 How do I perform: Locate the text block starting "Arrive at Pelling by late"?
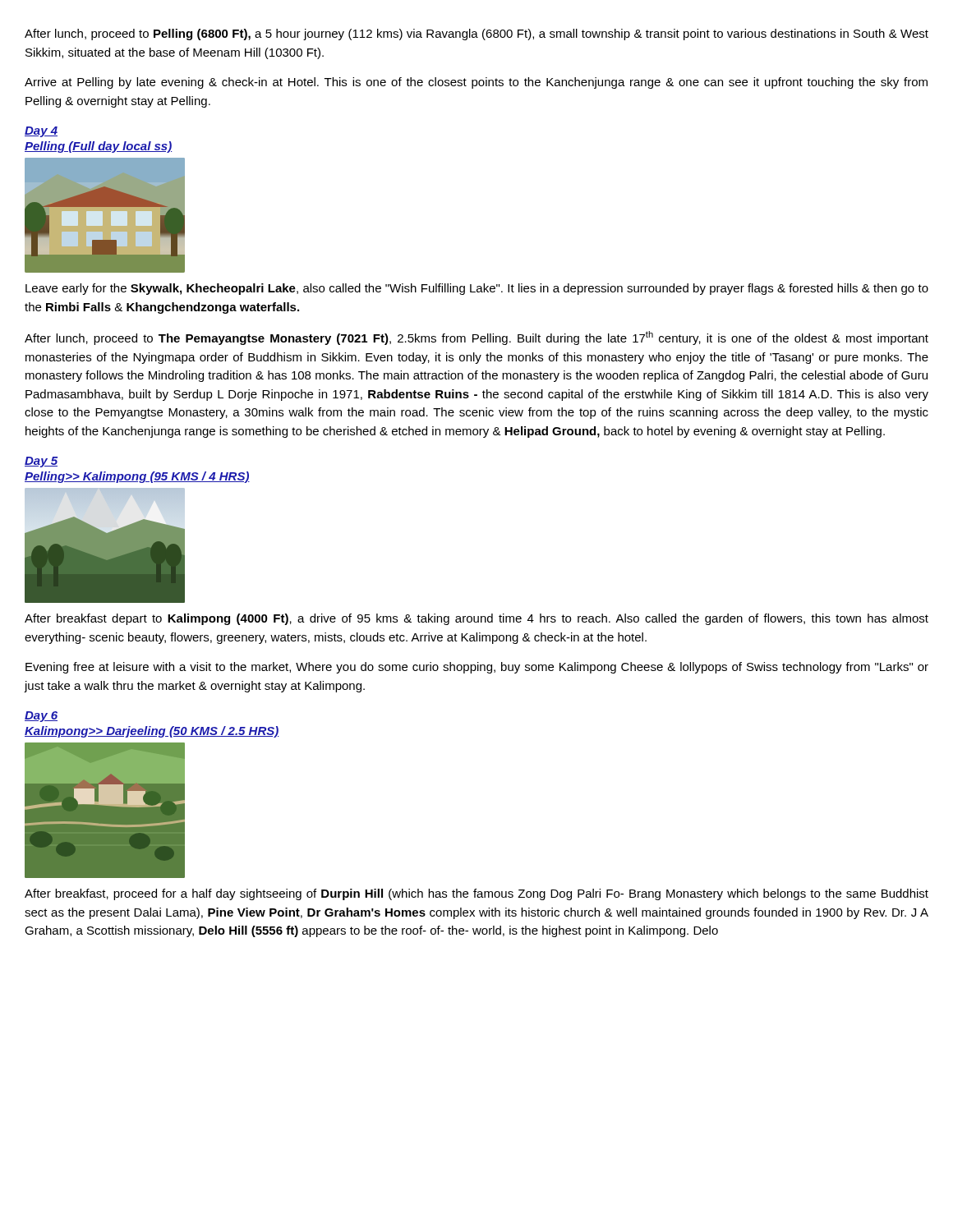pos(476,91)
